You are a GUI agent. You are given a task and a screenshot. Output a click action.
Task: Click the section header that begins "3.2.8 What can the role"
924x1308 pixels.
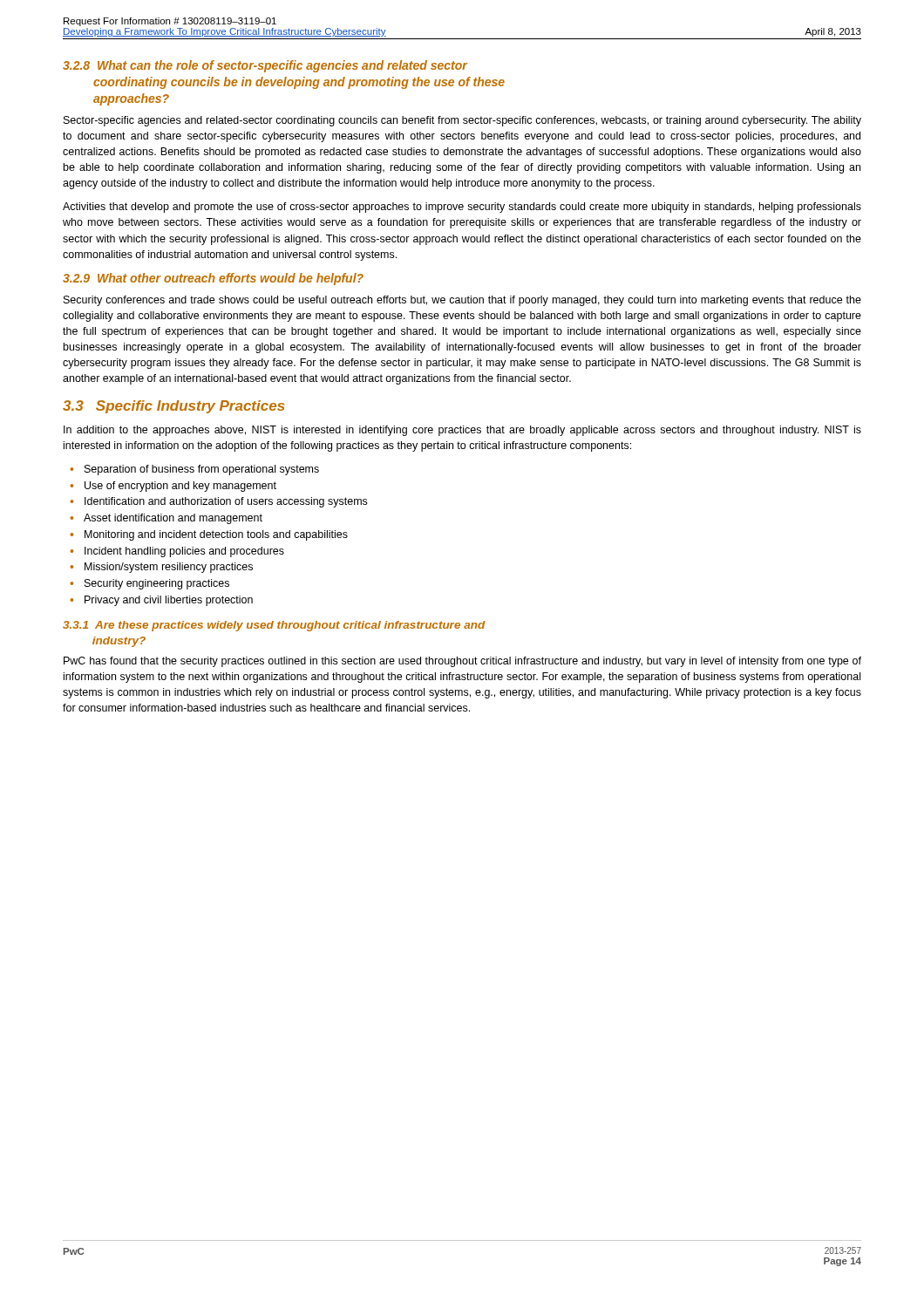tap(462, 82)
